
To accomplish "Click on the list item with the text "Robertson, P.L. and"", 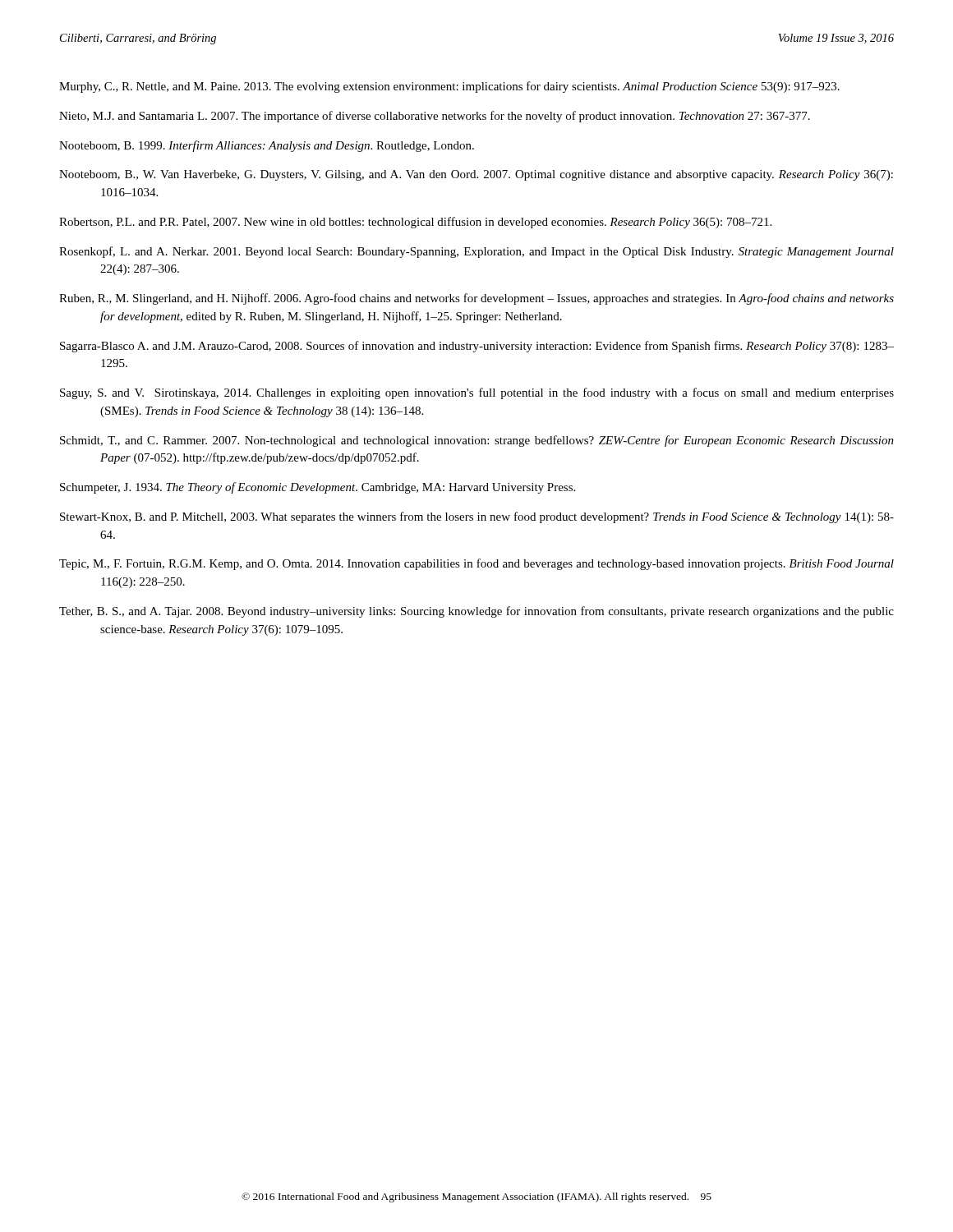I will [x=476, y=222].
